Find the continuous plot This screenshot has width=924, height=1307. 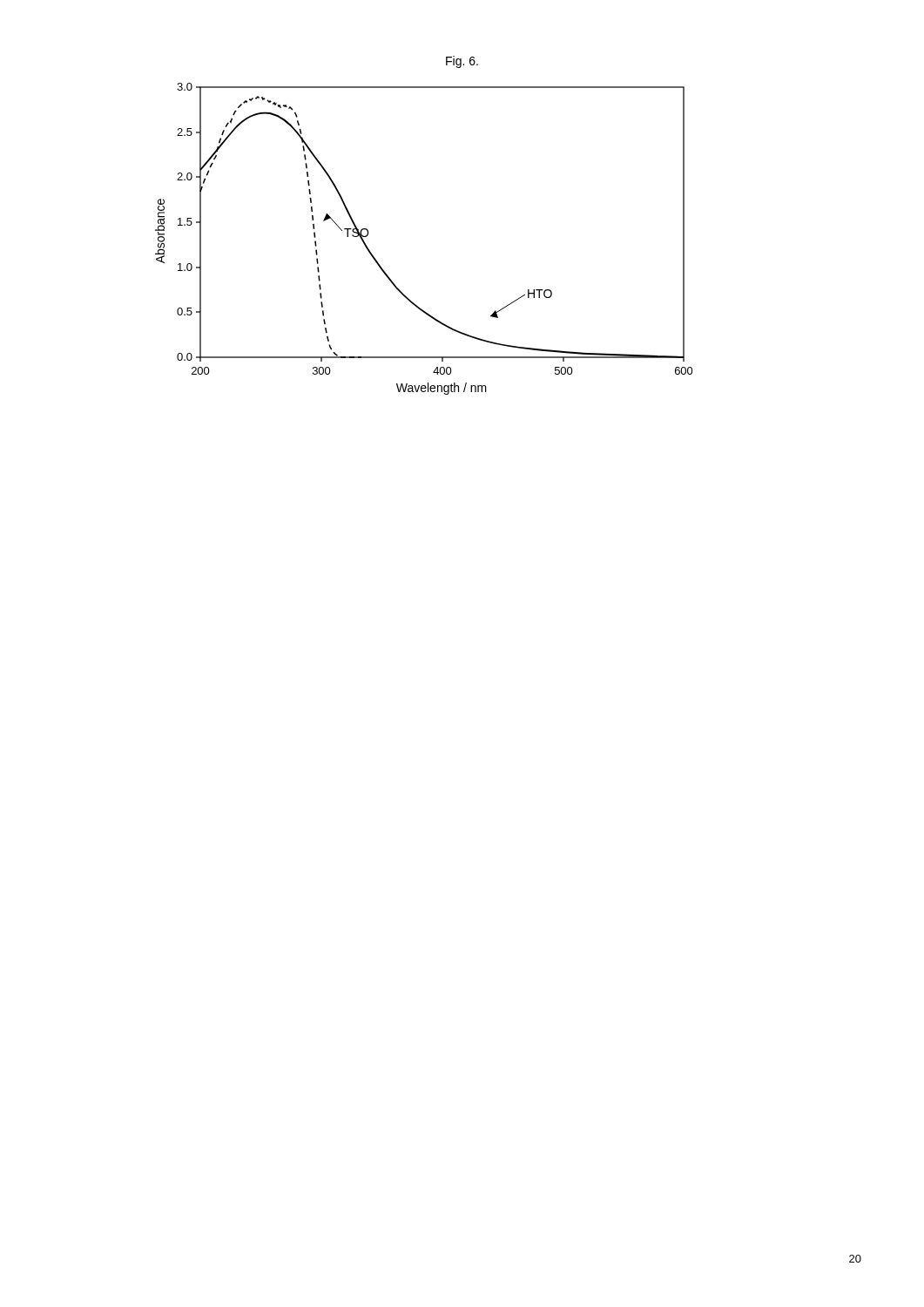(422, 241)
